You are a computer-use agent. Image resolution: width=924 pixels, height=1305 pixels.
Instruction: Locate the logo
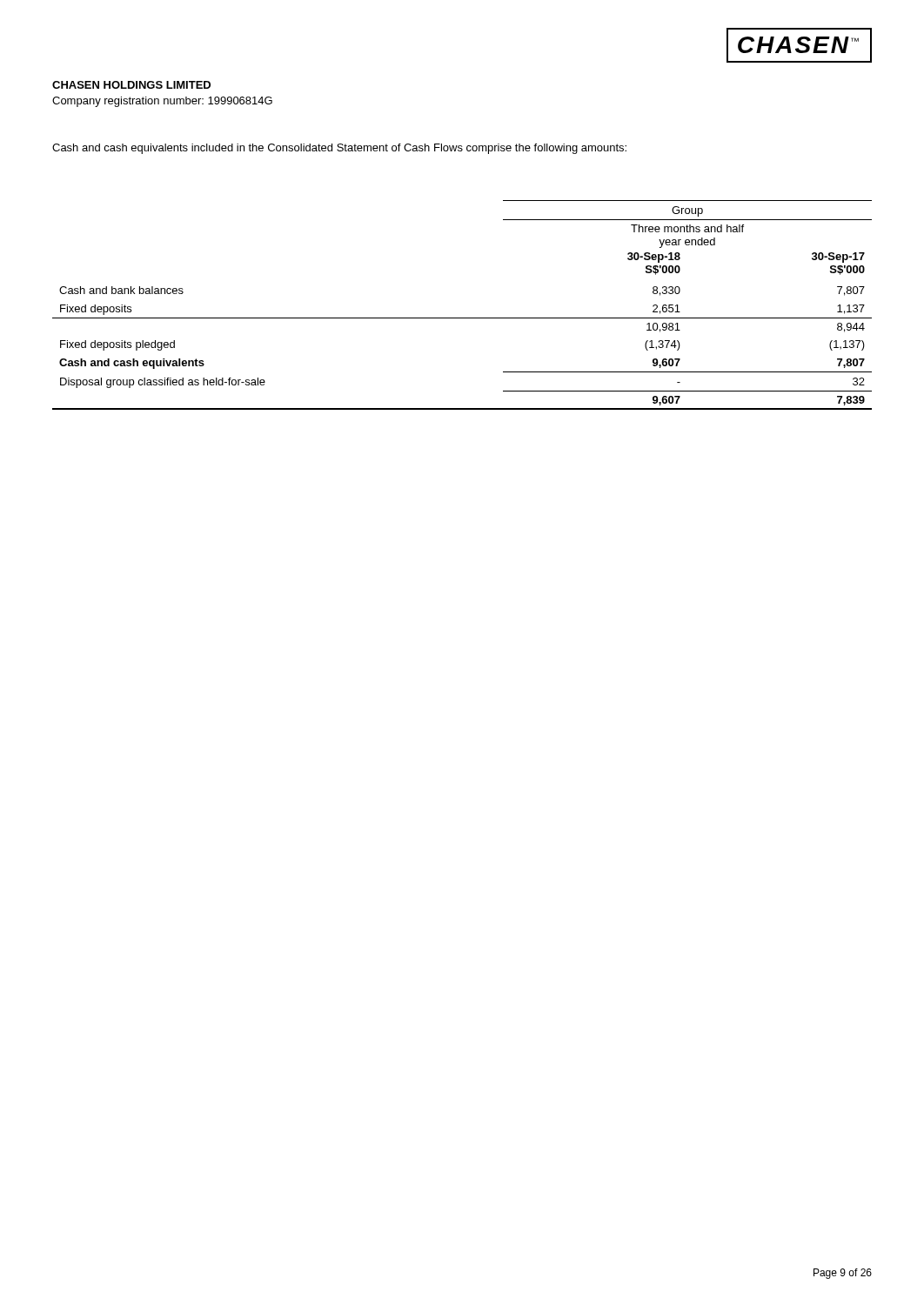799,45
